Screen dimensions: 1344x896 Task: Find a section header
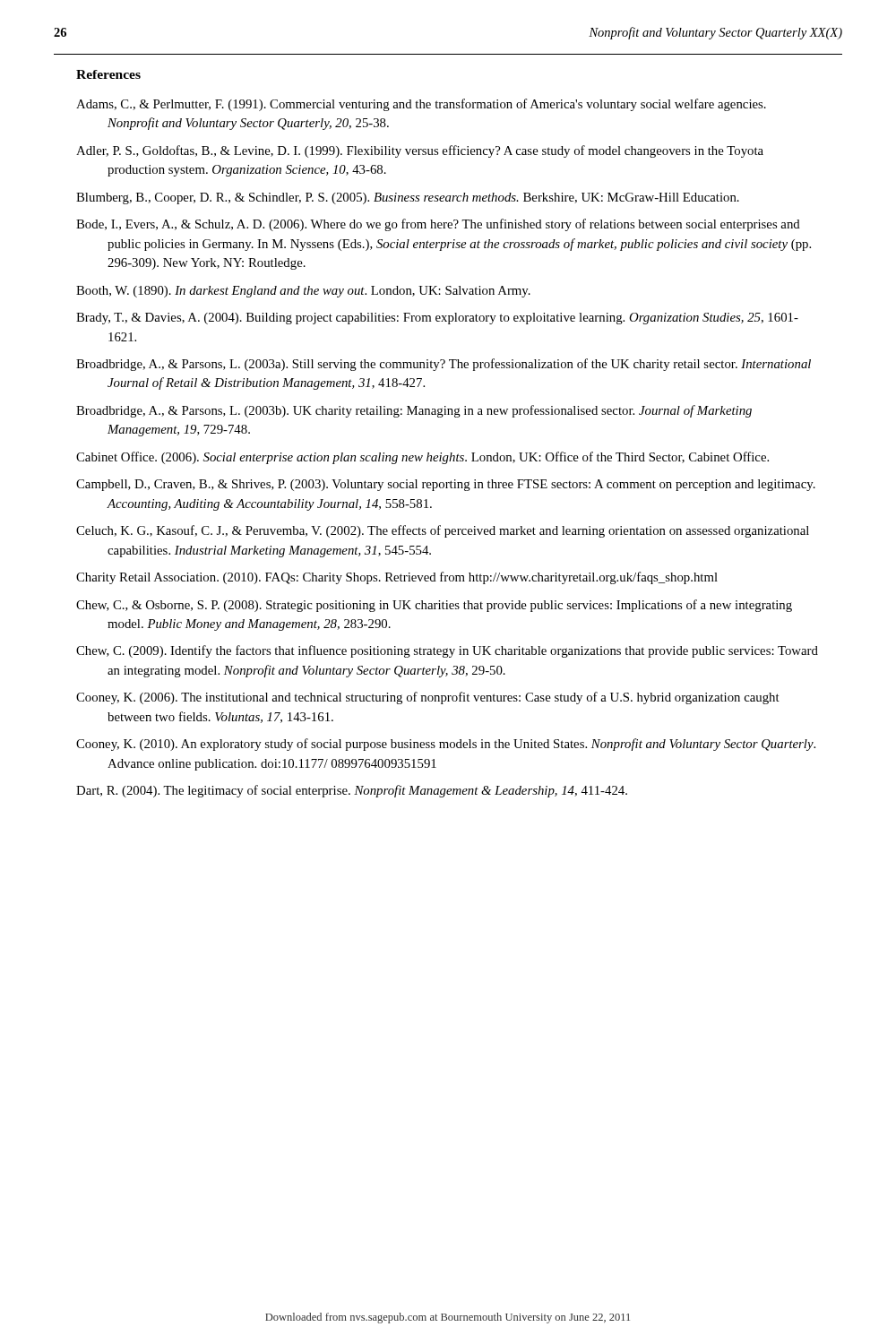pos(108,74)
